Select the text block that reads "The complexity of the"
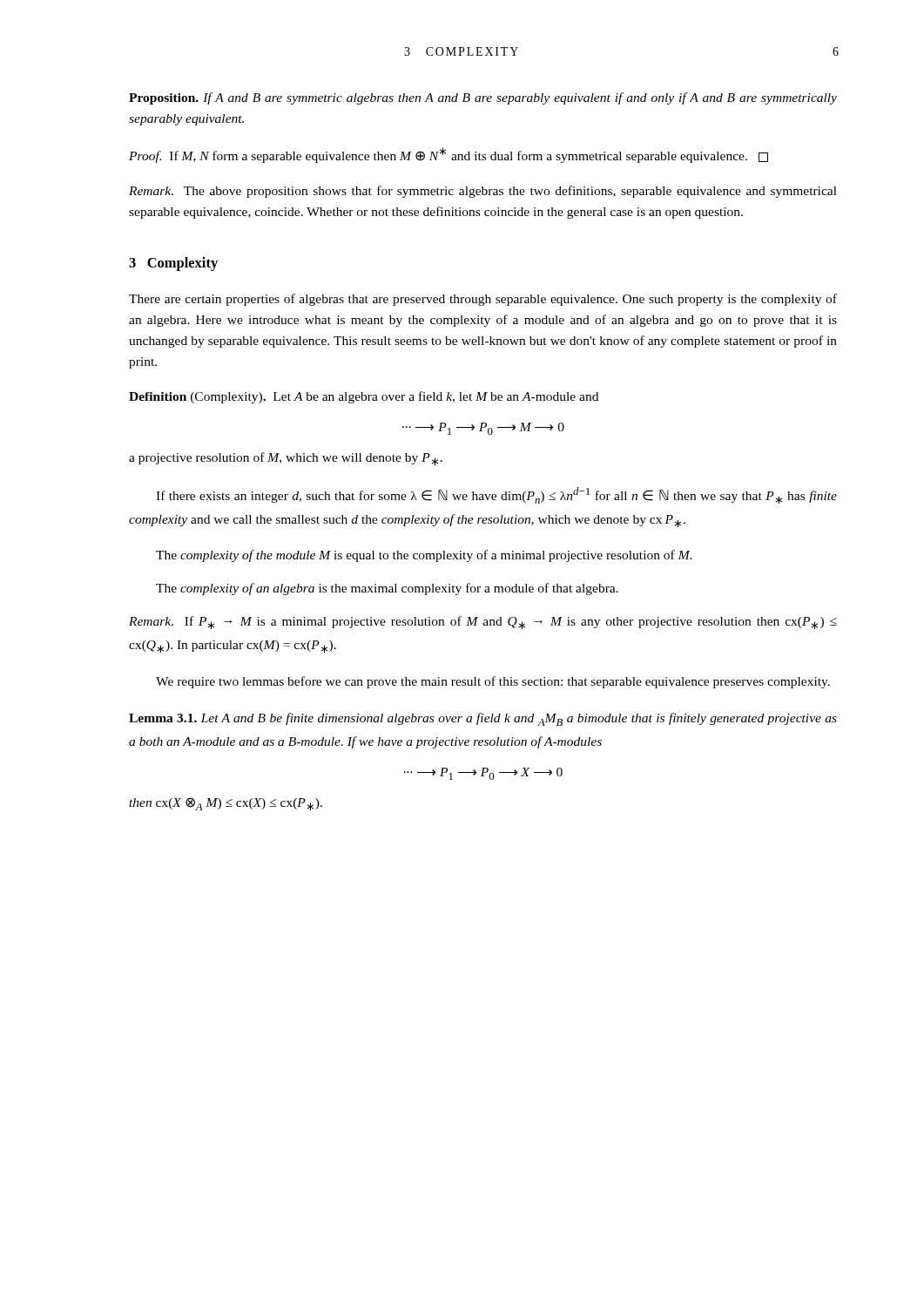 coord(424,555)
